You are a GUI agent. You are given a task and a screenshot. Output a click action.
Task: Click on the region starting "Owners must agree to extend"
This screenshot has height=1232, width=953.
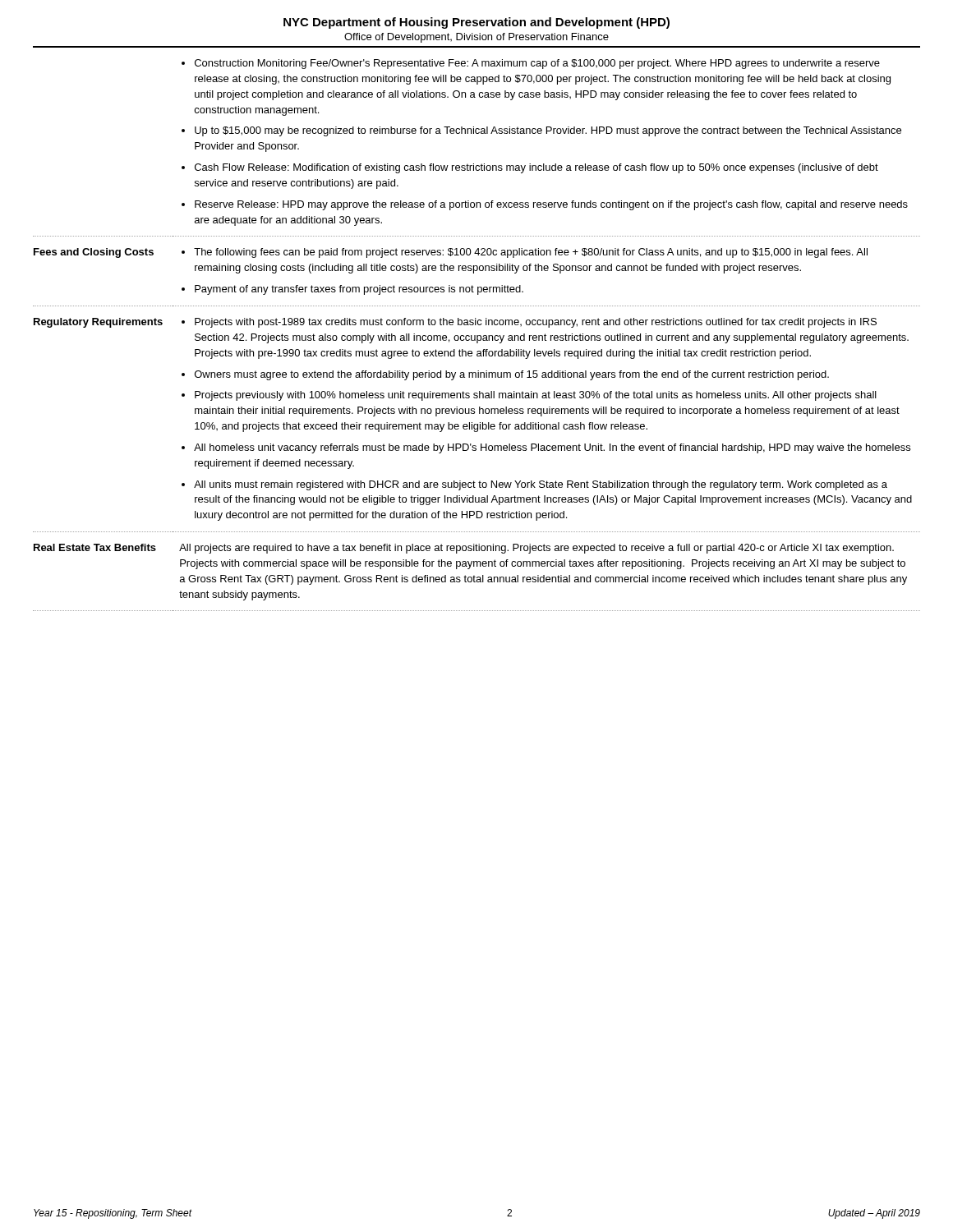coord(512,374)
